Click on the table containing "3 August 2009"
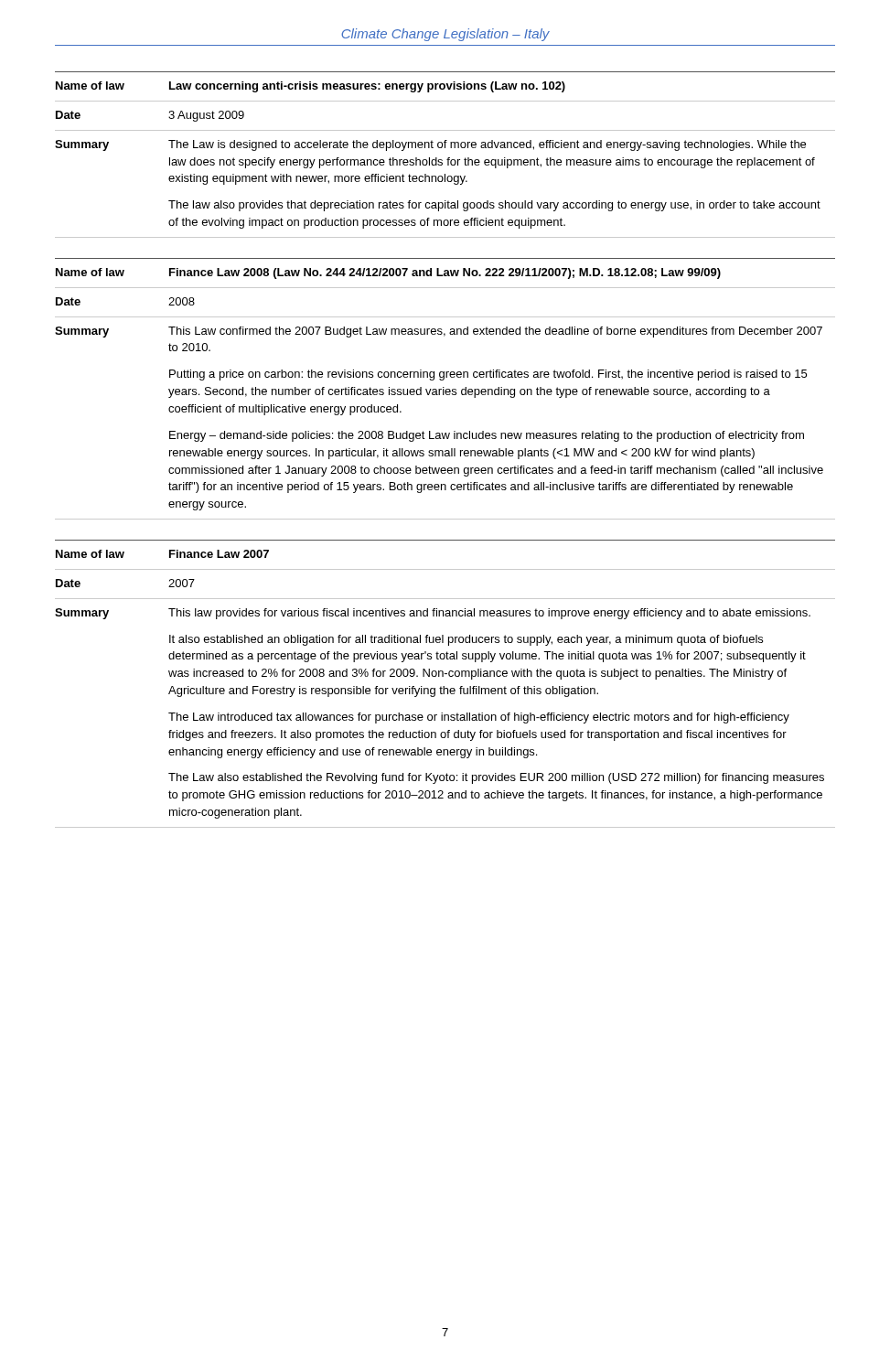 click(445, 155)
